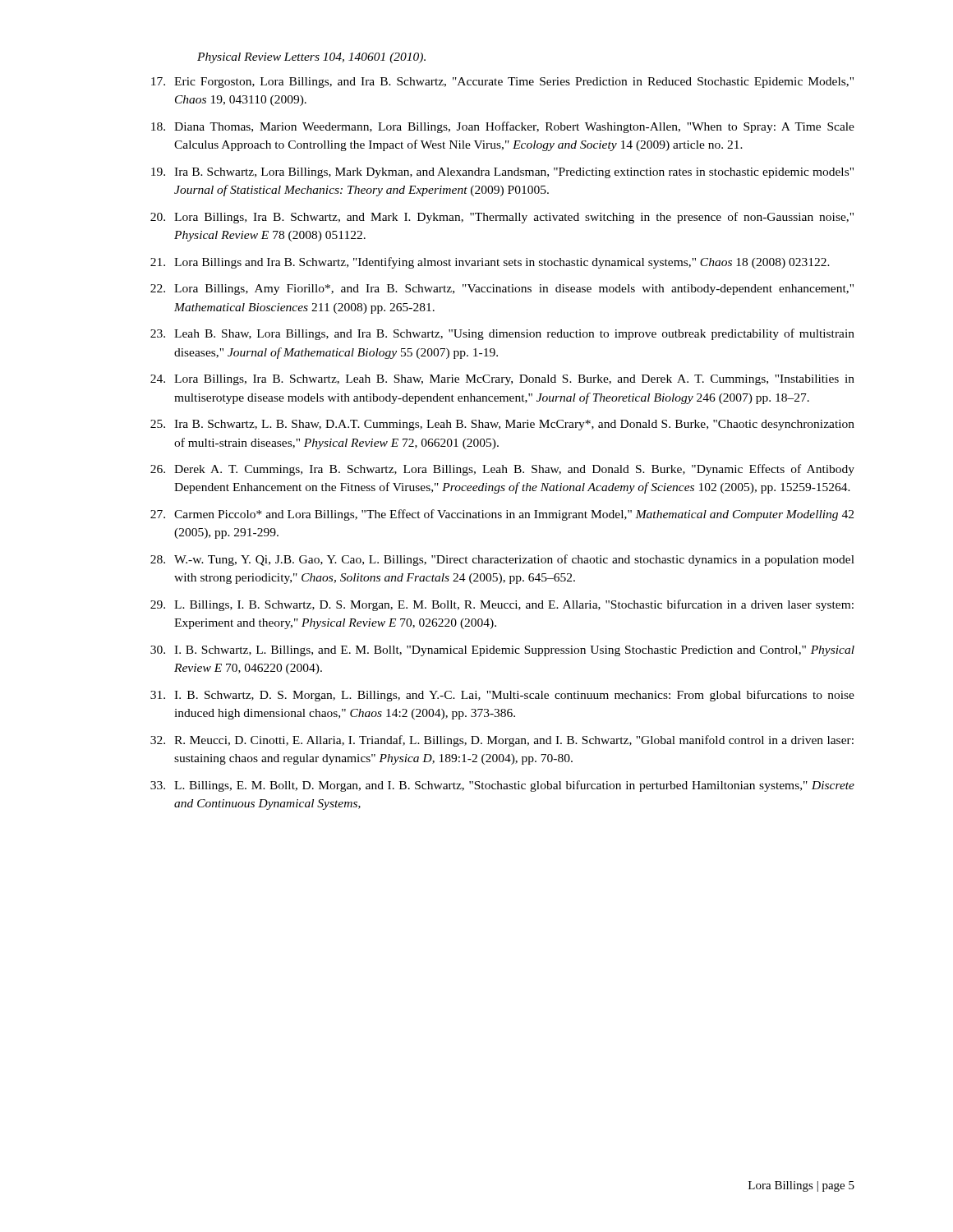The width and height of the screenshot is (953, 1232).
Task: Click on the list item that reads "18. Diana Thomas,"
Action: click(x=493, y=136)
